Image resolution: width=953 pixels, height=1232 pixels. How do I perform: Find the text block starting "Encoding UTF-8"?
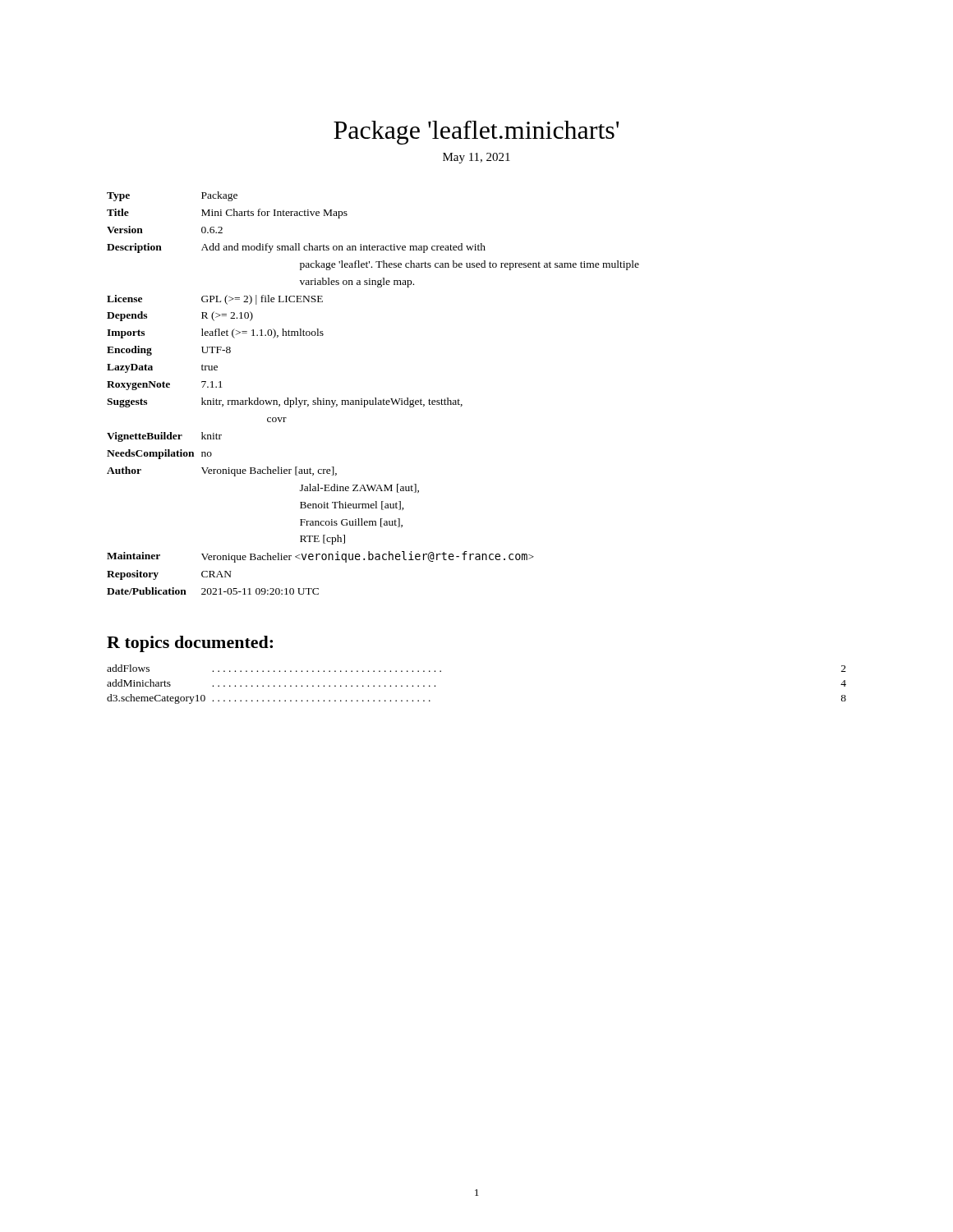pos(129,350)
